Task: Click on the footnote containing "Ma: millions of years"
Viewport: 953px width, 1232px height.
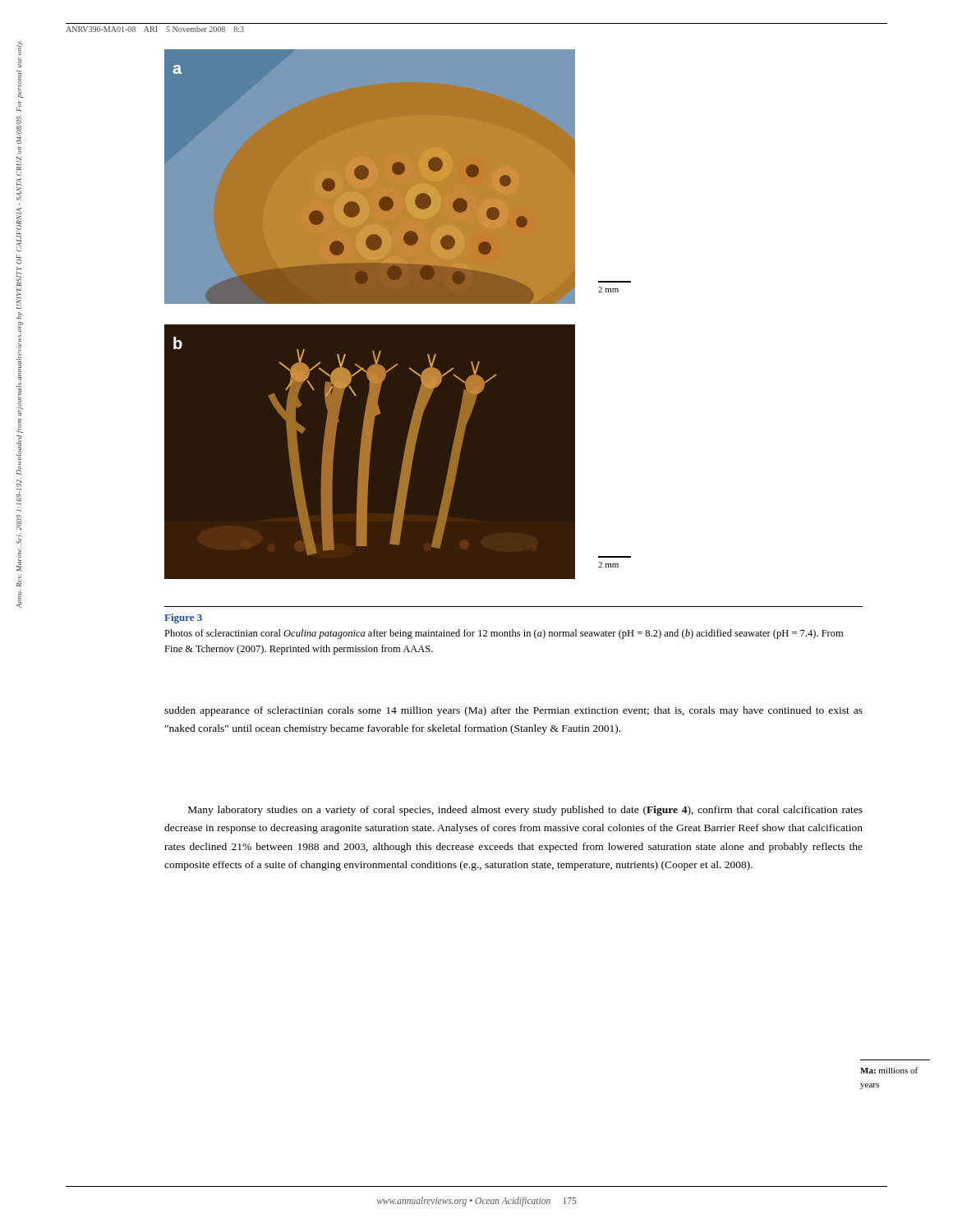Action: (889, 1077)
